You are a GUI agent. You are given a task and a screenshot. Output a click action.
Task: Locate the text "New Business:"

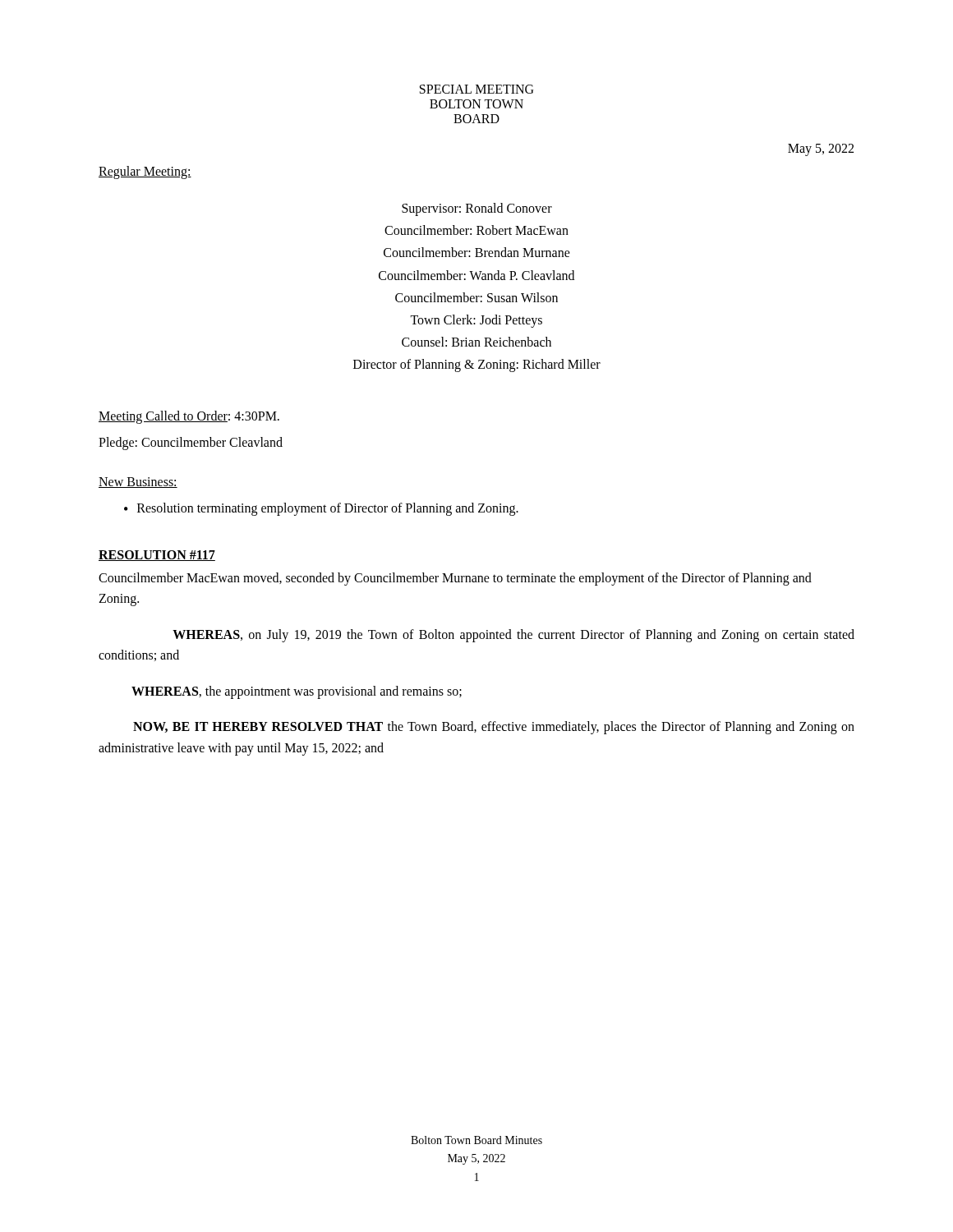pyautogui.click(x=138, y=481)
